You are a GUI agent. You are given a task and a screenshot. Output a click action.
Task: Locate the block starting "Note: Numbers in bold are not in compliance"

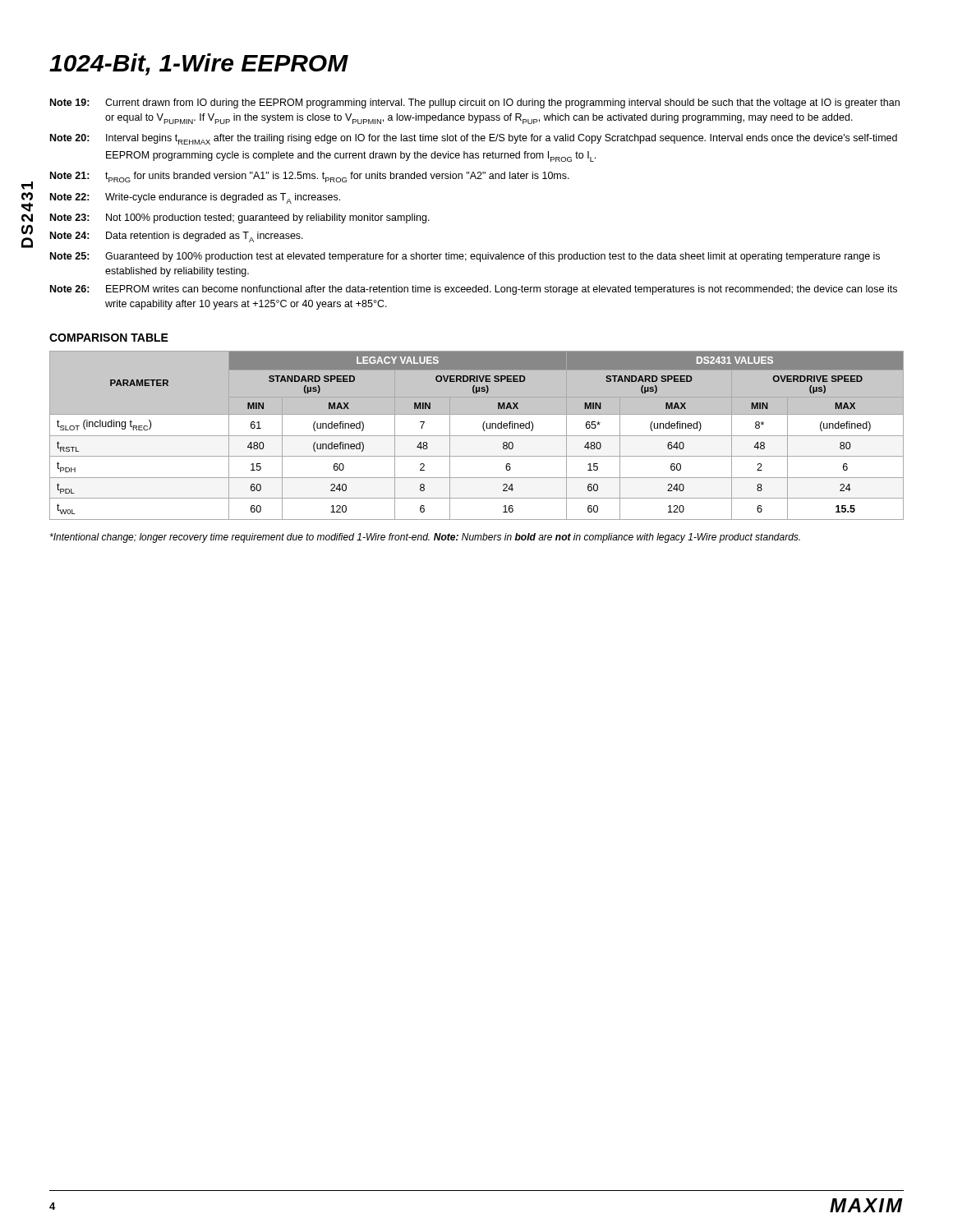click(617, 537)
